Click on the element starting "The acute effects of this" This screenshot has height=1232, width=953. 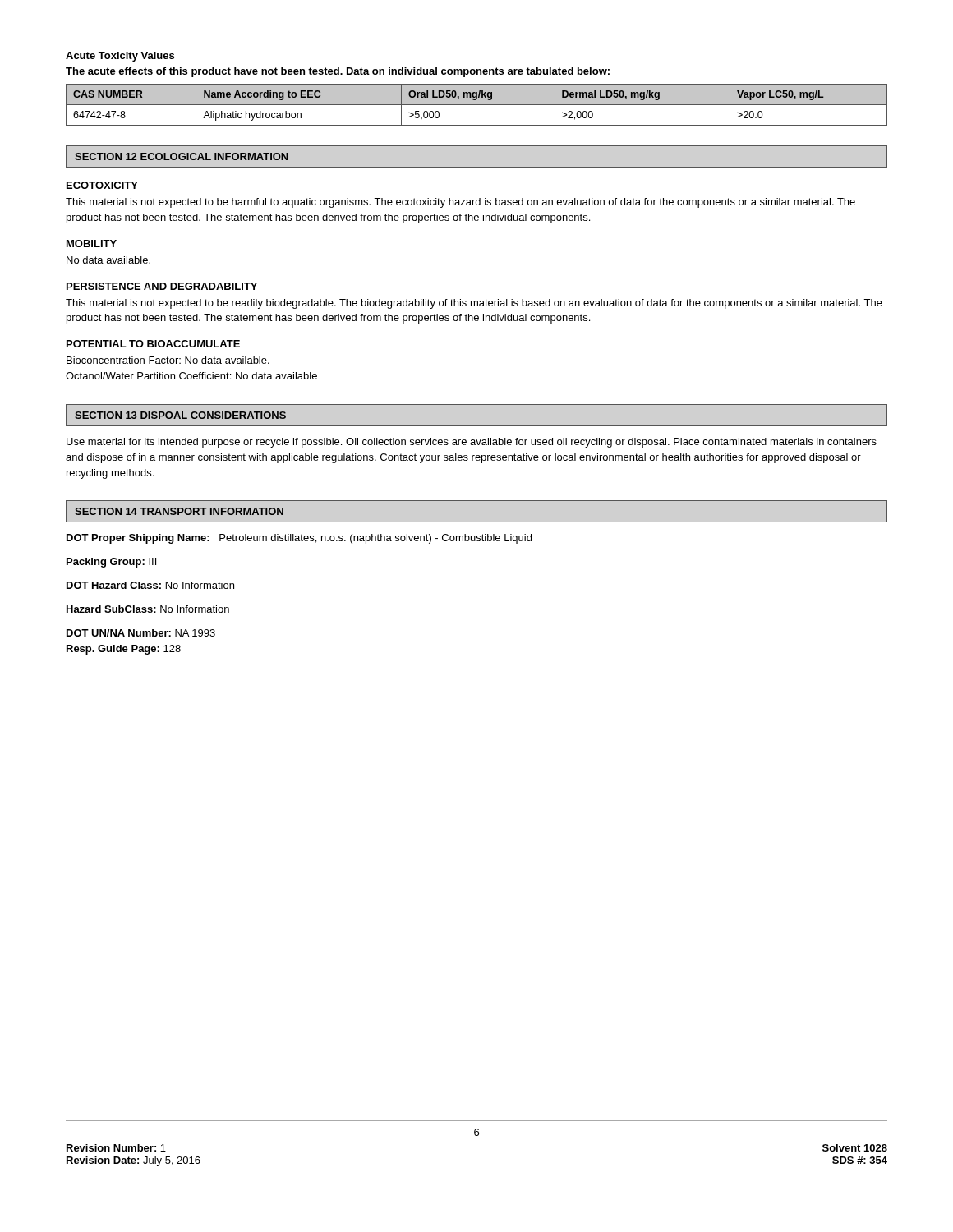[x=338, y=71]
